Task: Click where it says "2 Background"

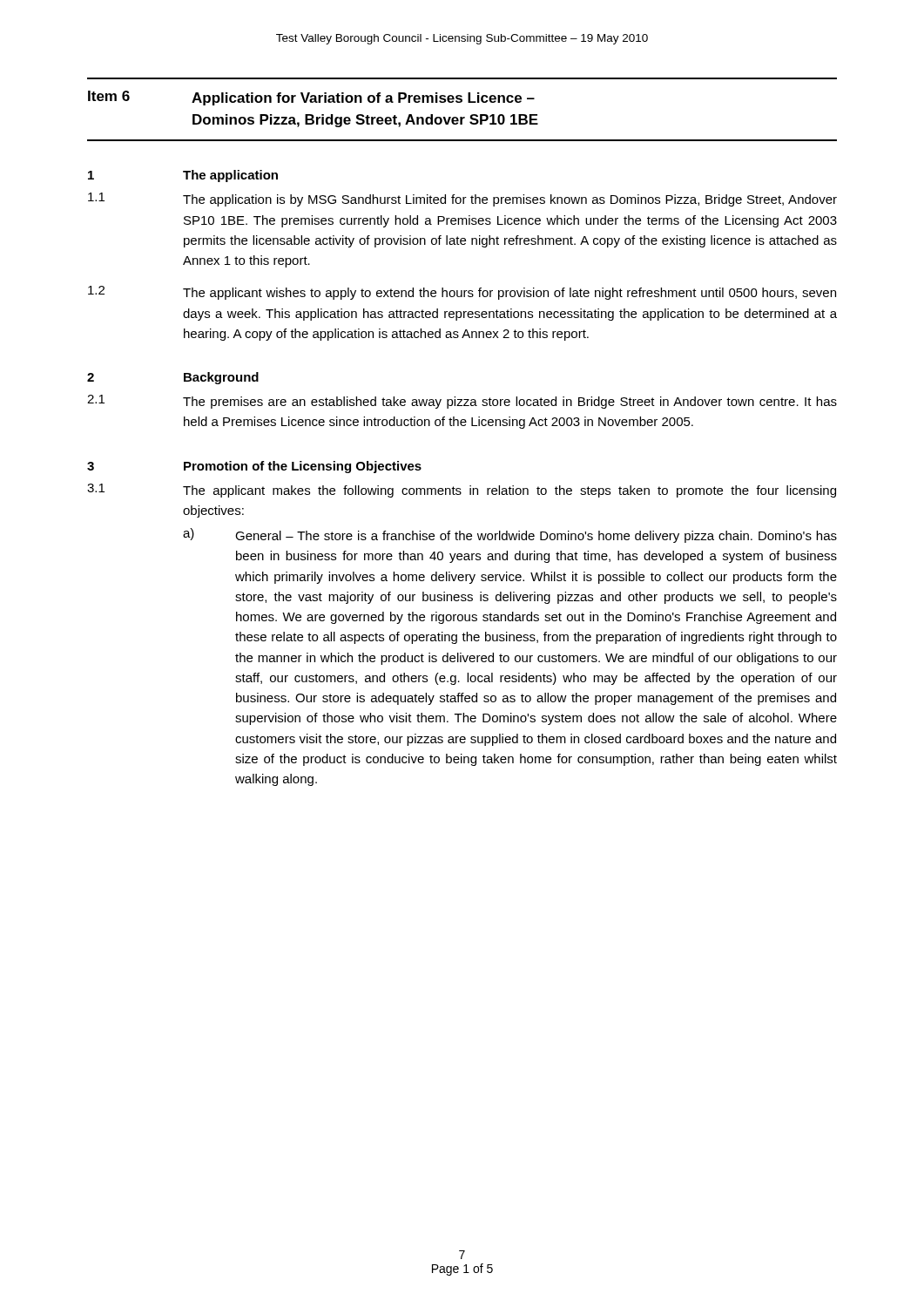Action: [x=173, y=377]
